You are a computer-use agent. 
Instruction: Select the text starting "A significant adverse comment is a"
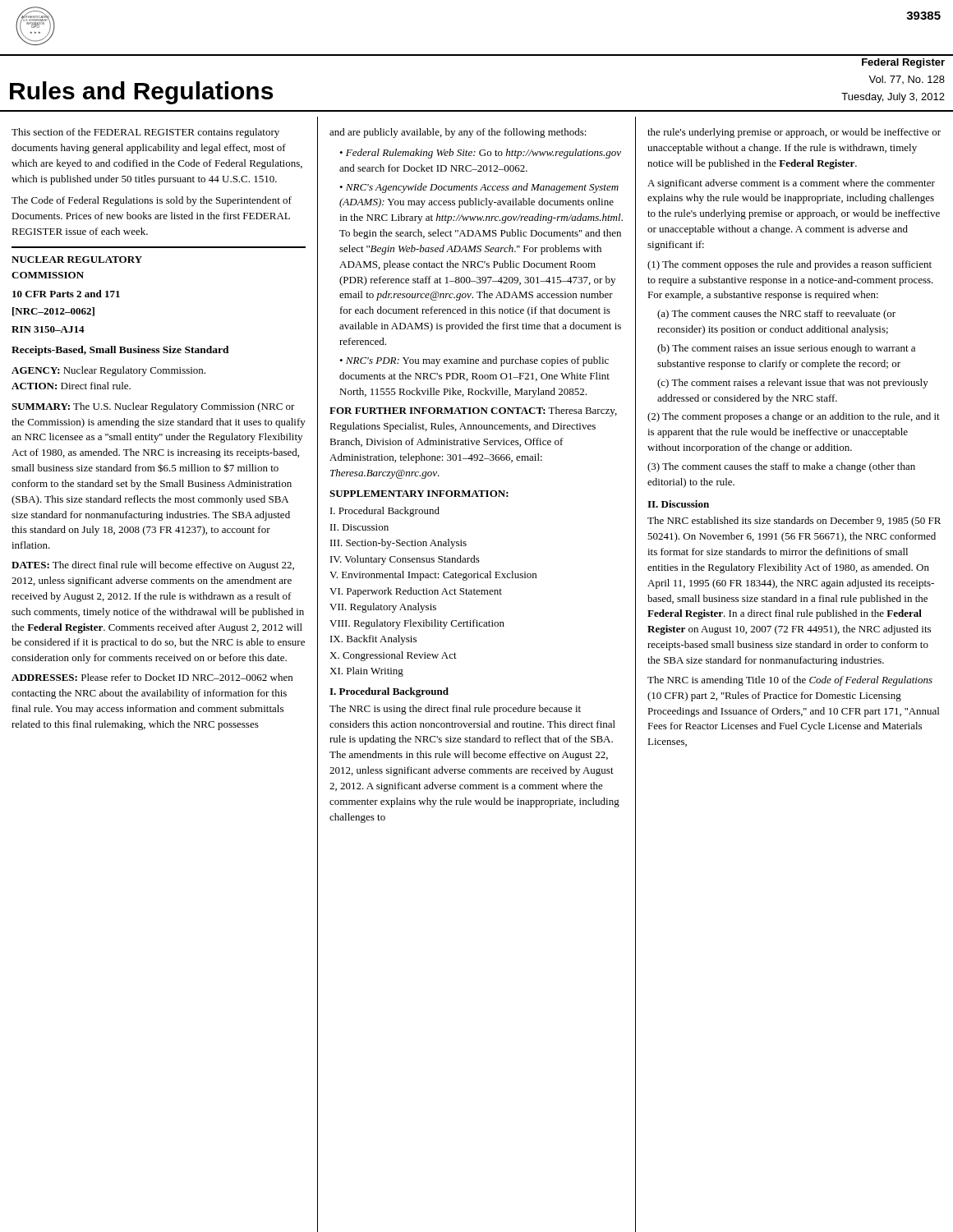tap(794, 213)
